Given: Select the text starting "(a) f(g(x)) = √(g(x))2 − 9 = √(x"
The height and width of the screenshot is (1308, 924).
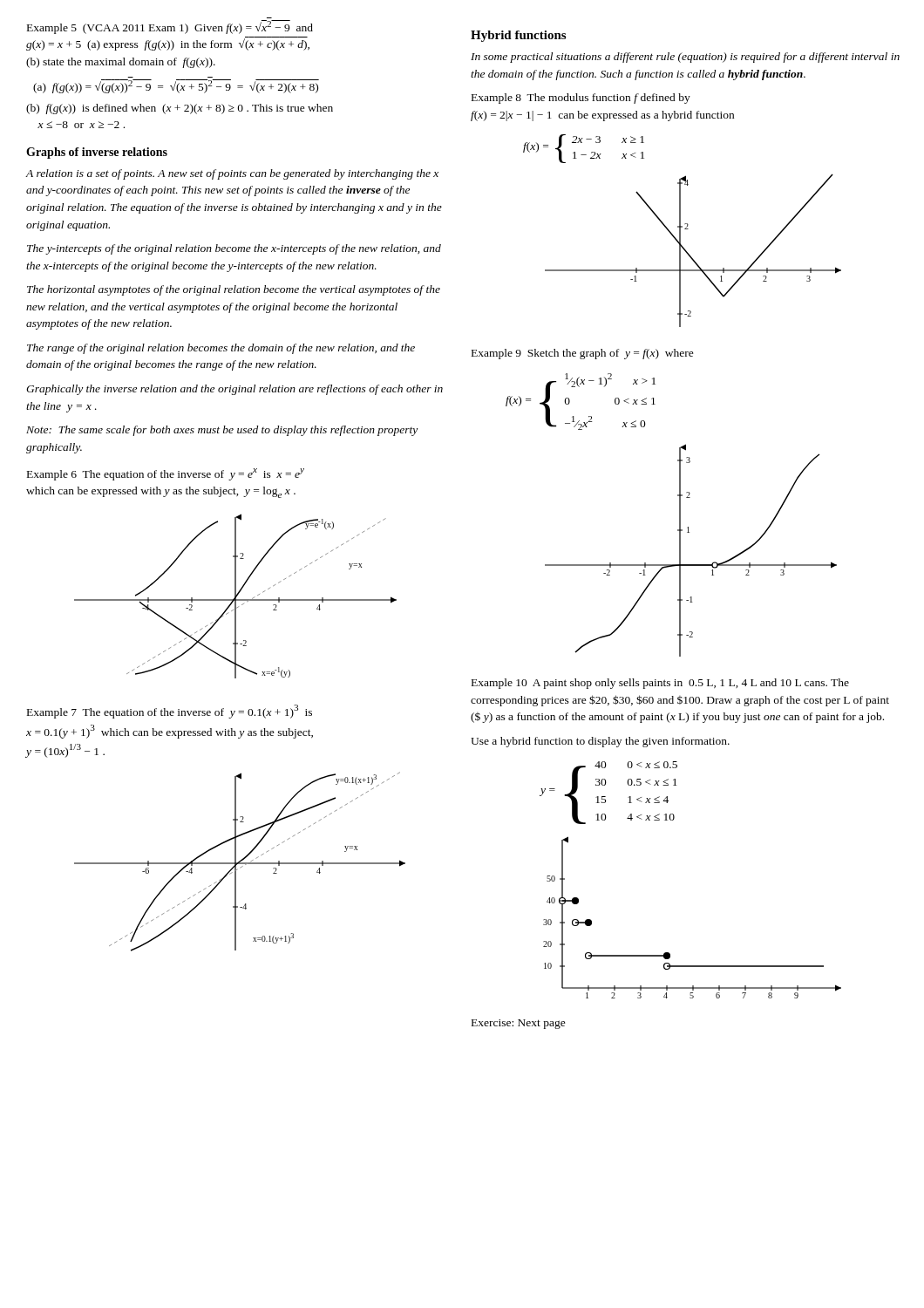Looking at the screenshot, I should tap(176, 85).
